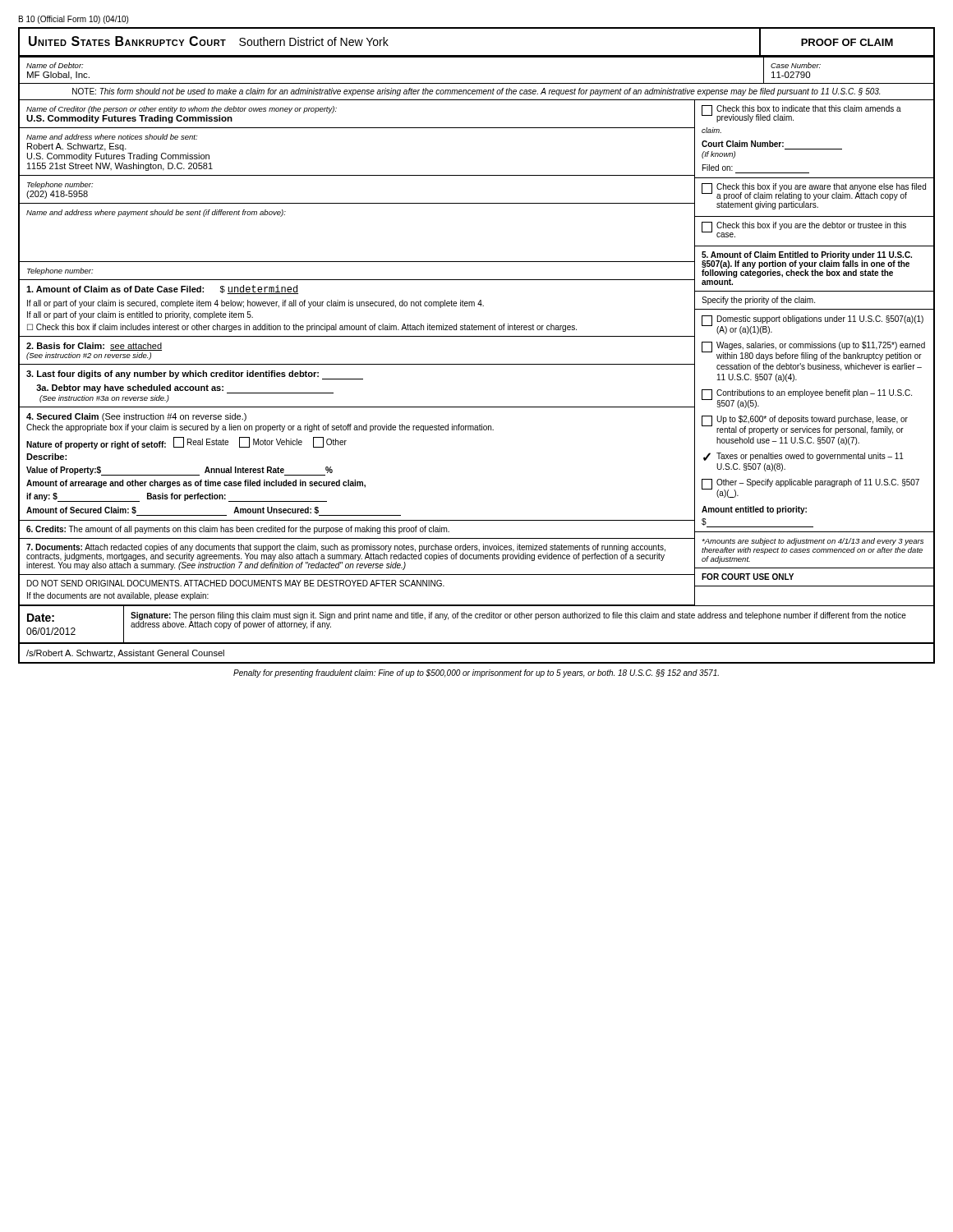Screen dimensions: 1232x953
Task: Point to the element starting "DO NOT SEND ORIGINAL"
Action: pyautogui.click(x=357, y=590)
